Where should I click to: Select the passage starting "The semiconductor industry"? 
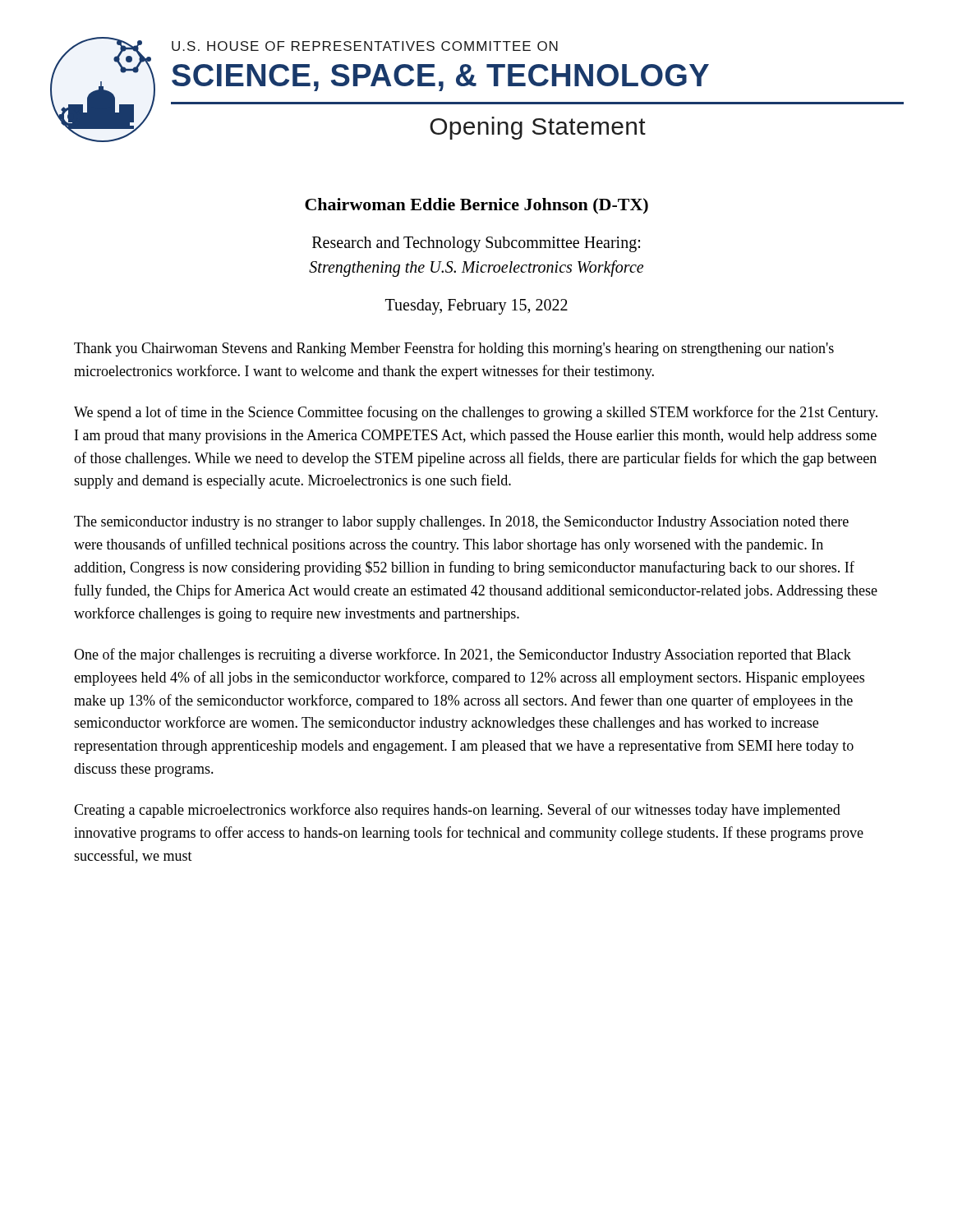(476, 568)
